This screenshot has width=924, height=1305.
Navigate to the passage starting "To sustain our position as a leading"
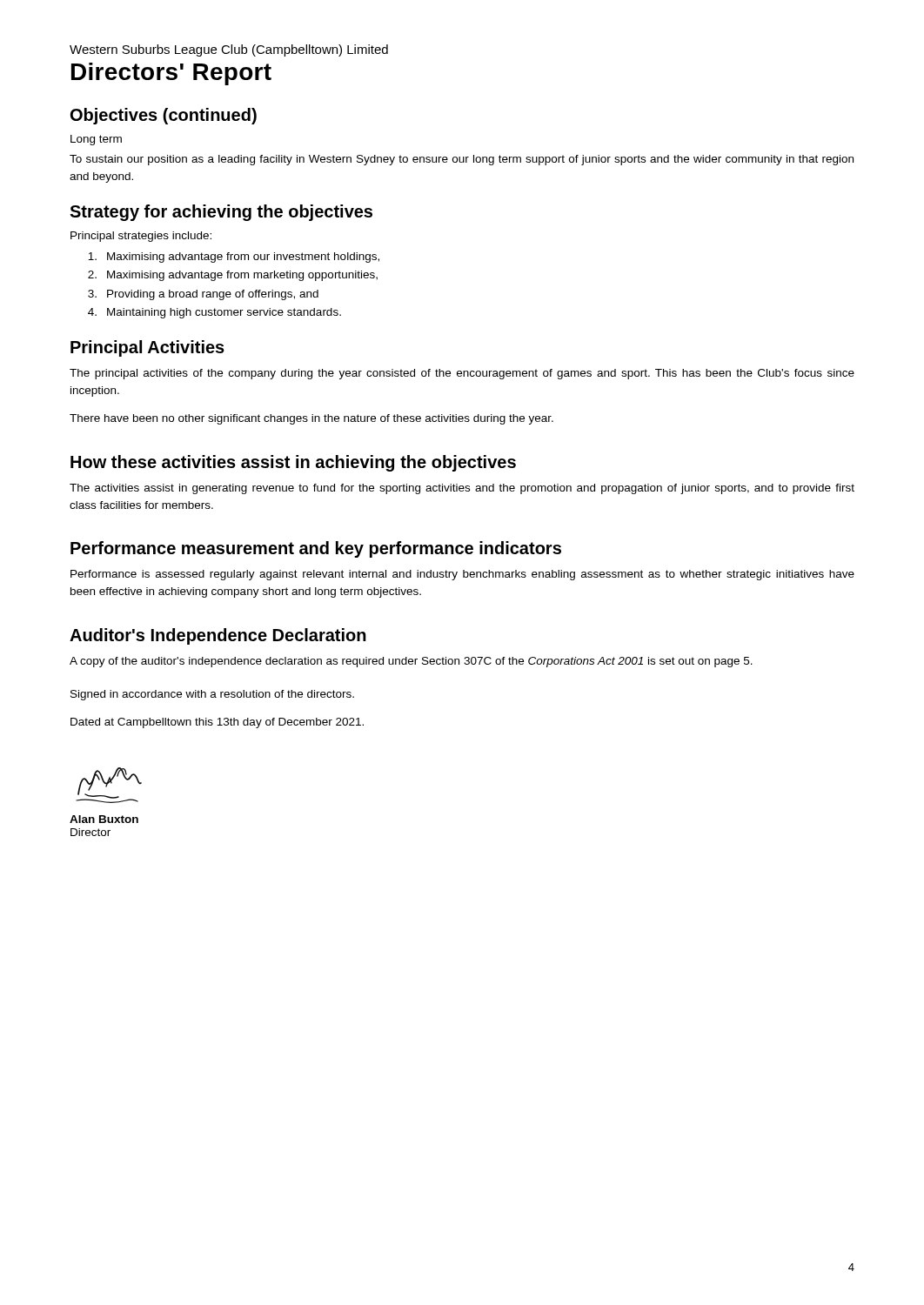(x=462, y=168)
